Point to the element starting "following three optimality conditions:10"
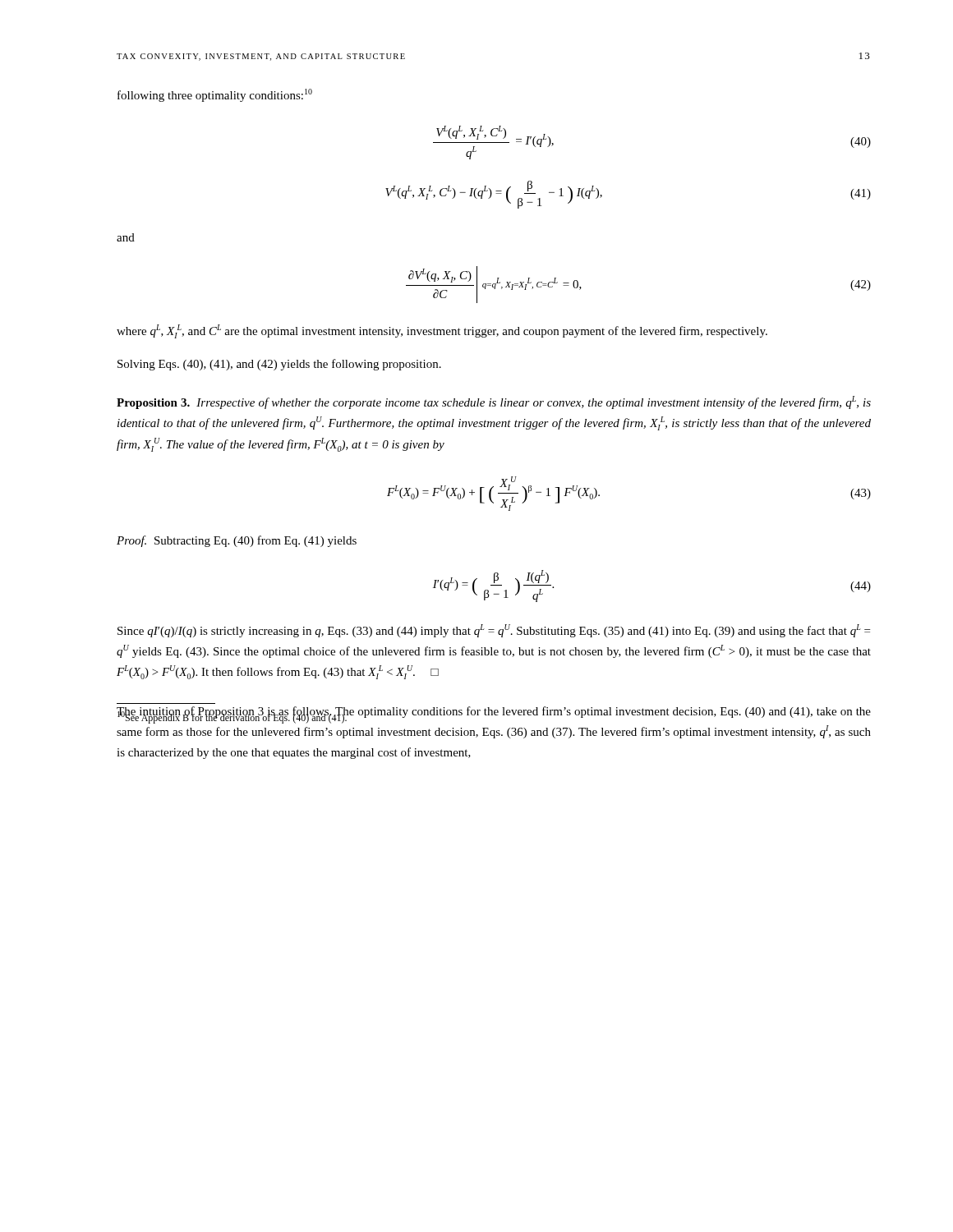This screenshot has height=1232, width=953. click(x=214, y=94)
